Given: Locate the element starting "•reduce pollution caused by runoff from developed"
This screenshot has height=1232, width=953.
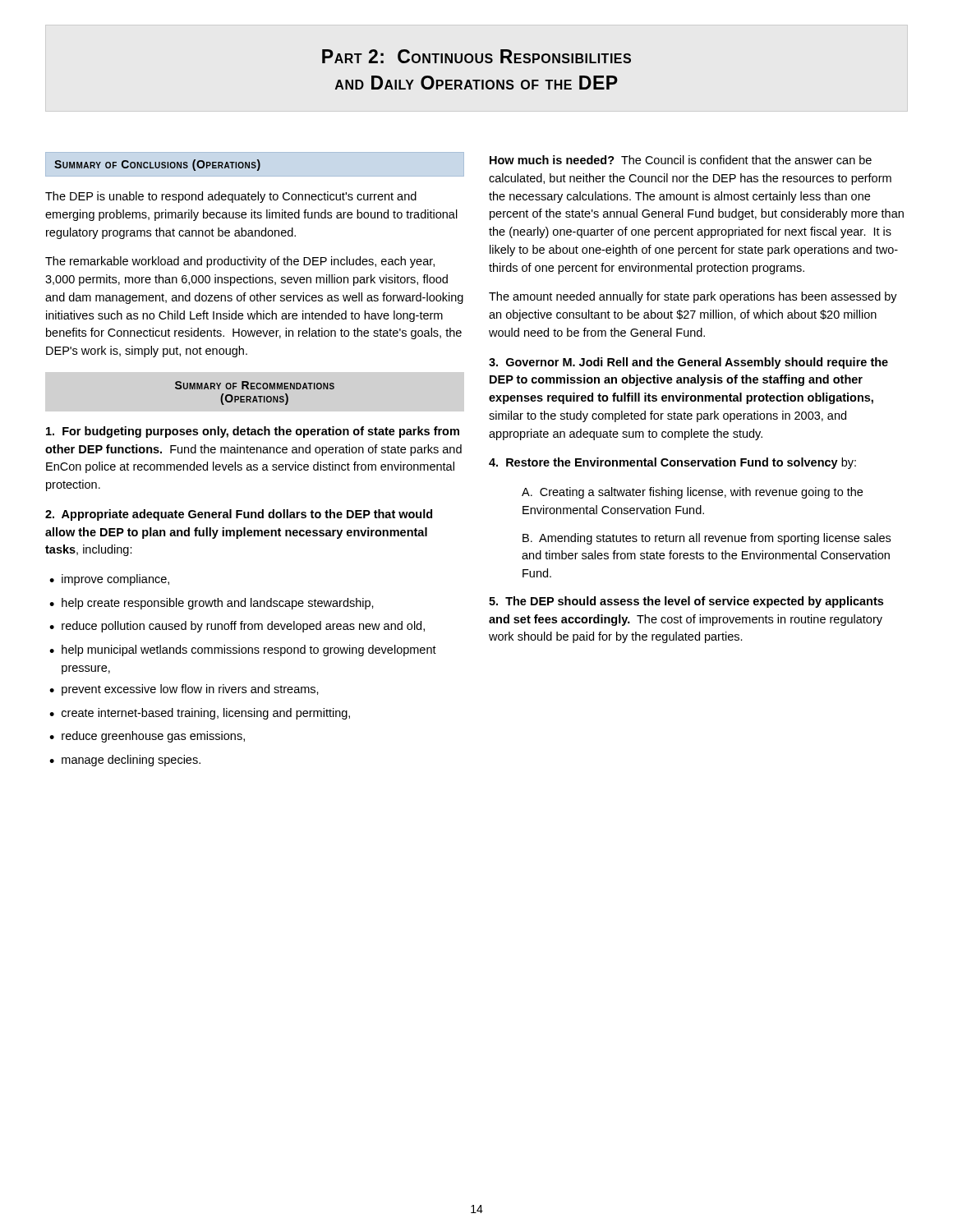Looking at the screenshot, I should (x=237, y=628).
